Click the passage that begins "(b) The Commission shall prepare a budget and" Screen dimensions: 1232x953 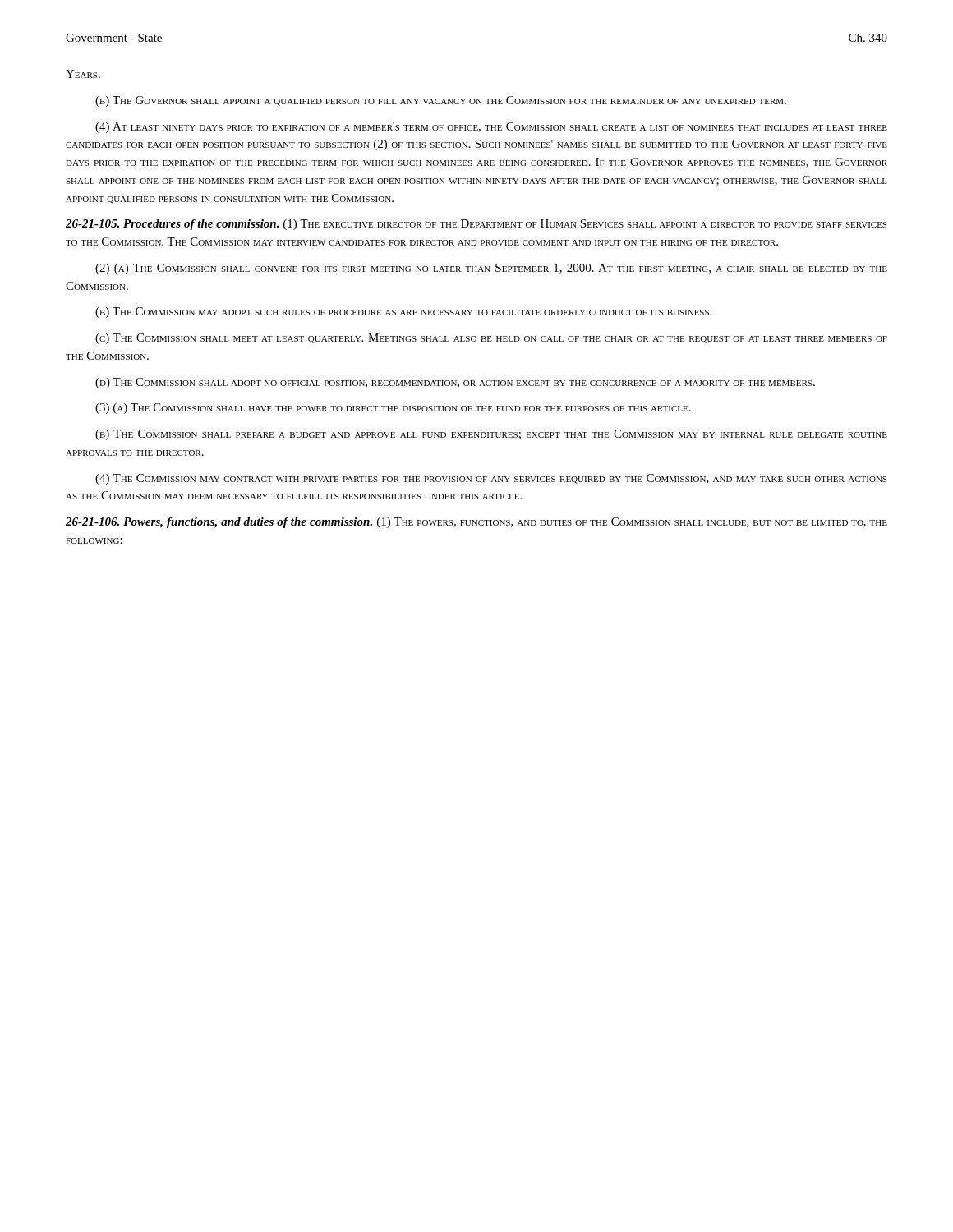[x=476, y=443]
